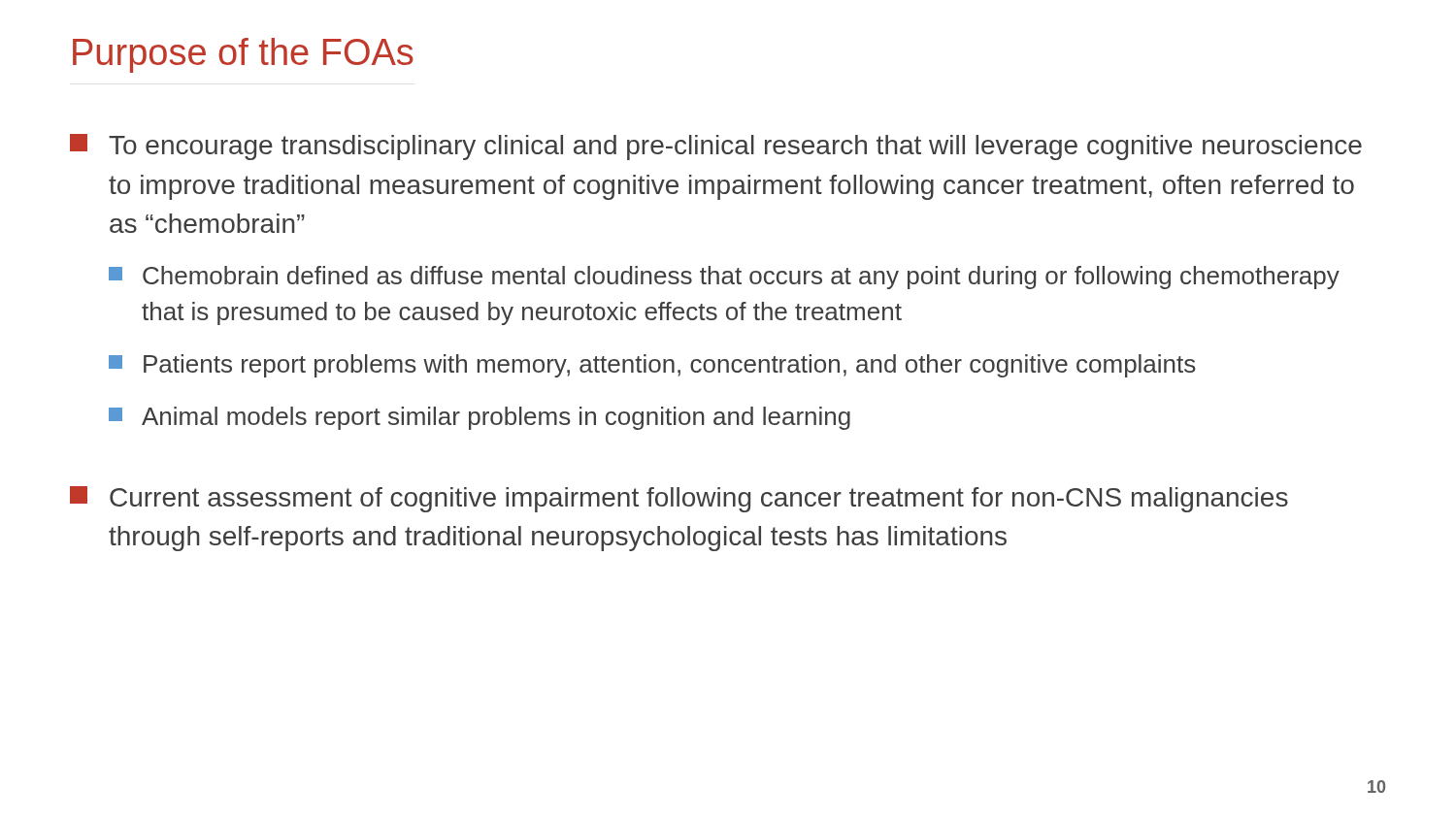Click the passage that begins "Current assessment of cognitive impairment following cancer treatment"
This screenshot has height=819, width=1456.
tap(728, 517)
